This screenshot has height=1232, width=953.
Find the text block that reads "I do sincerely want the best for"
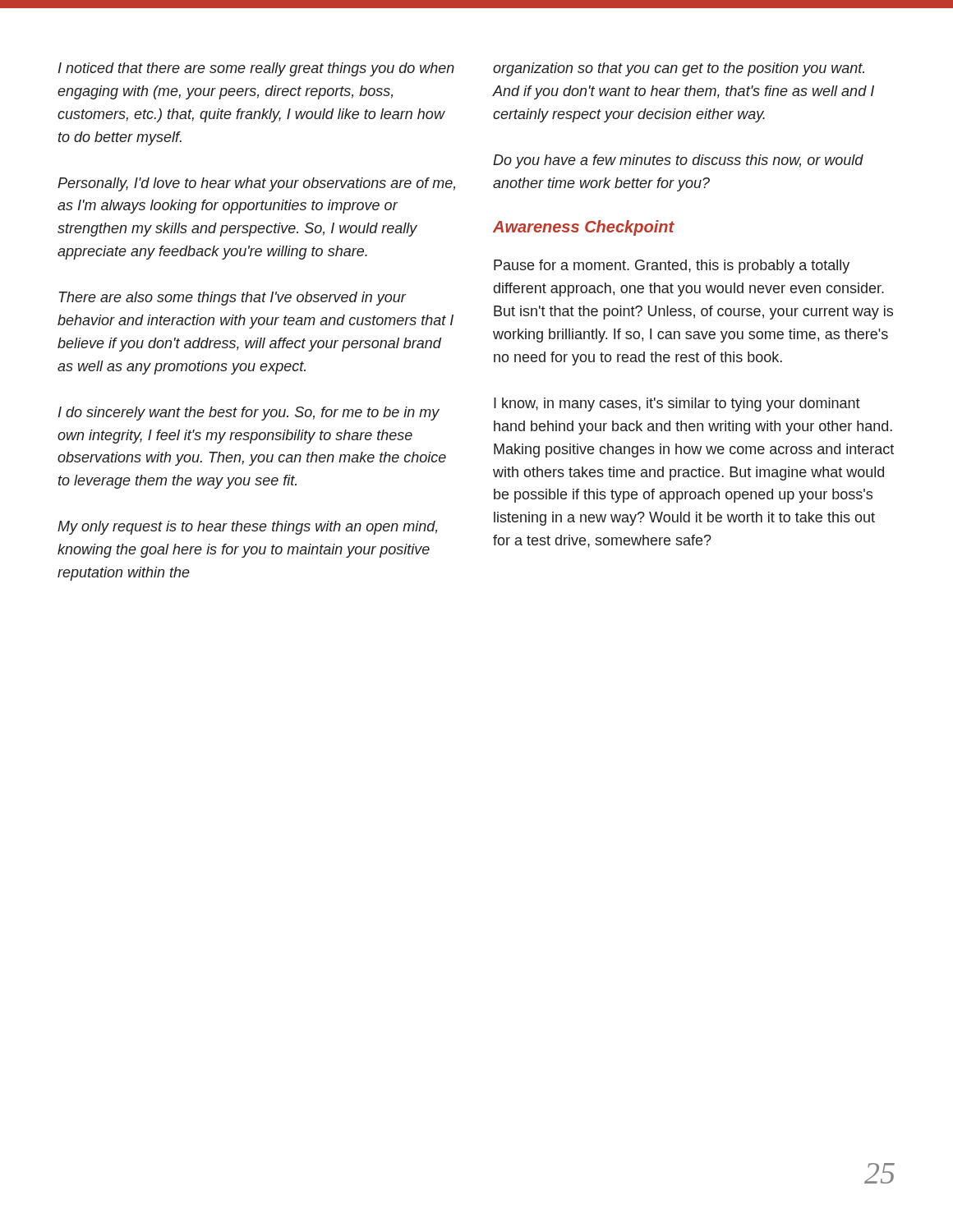point(259,447)
